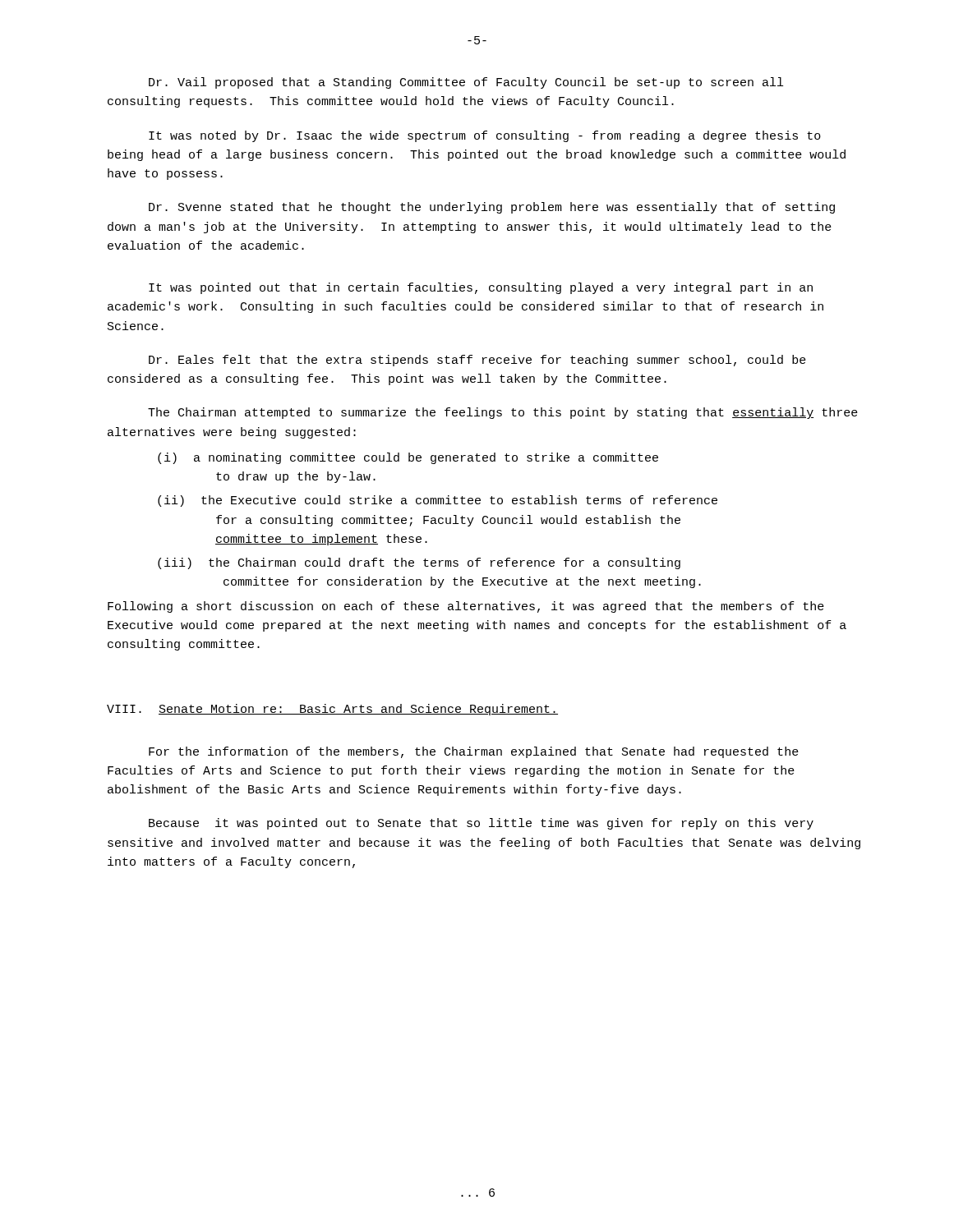Find the block starting "(ii) the Executive could strike a committee to"
Viewport: 954px width, 1232px height.
(x=437, y=521)
